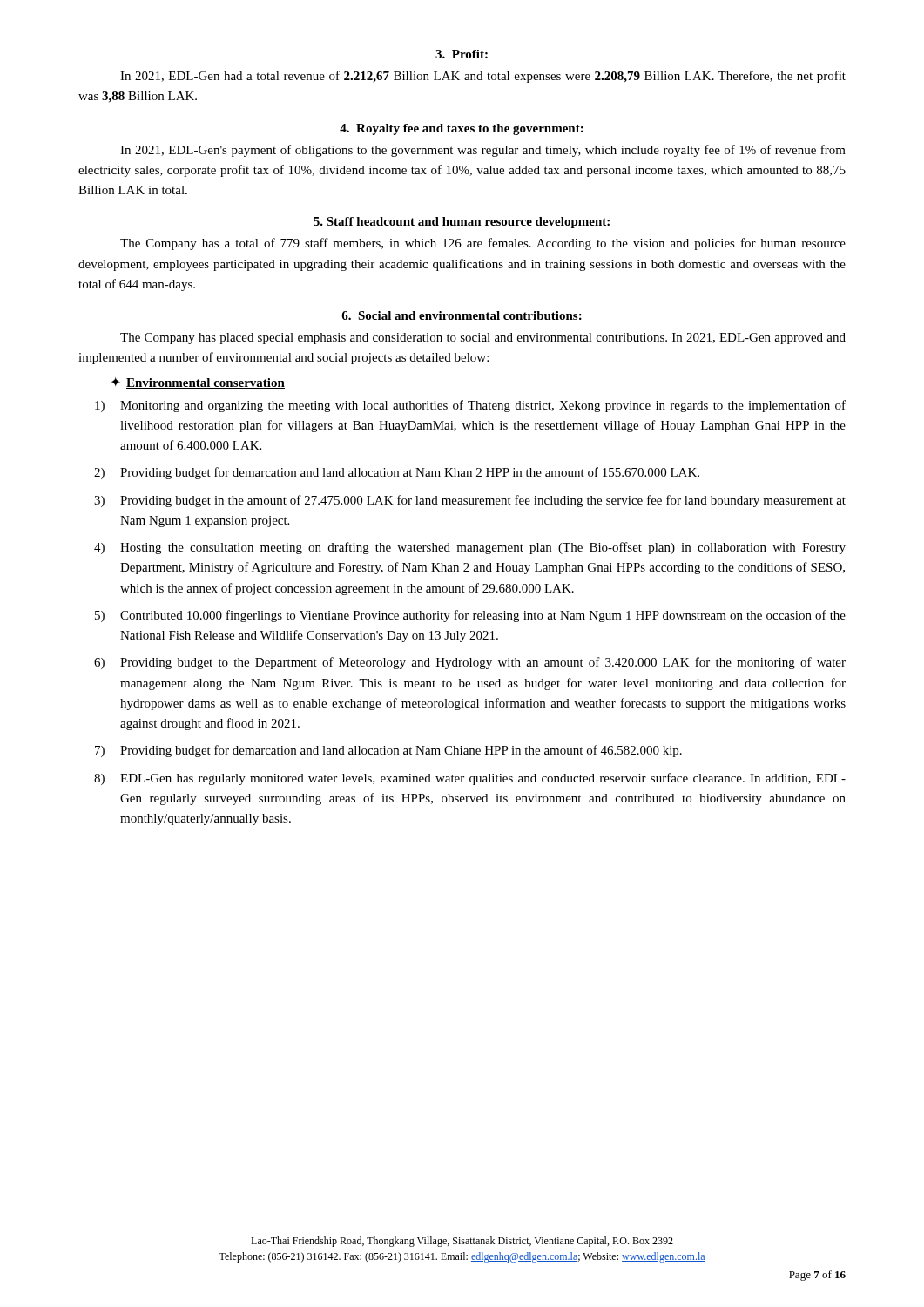Locate the block of text that opens with "7) Providing budget for demarcation and land allocation"

tap(470, 751)
